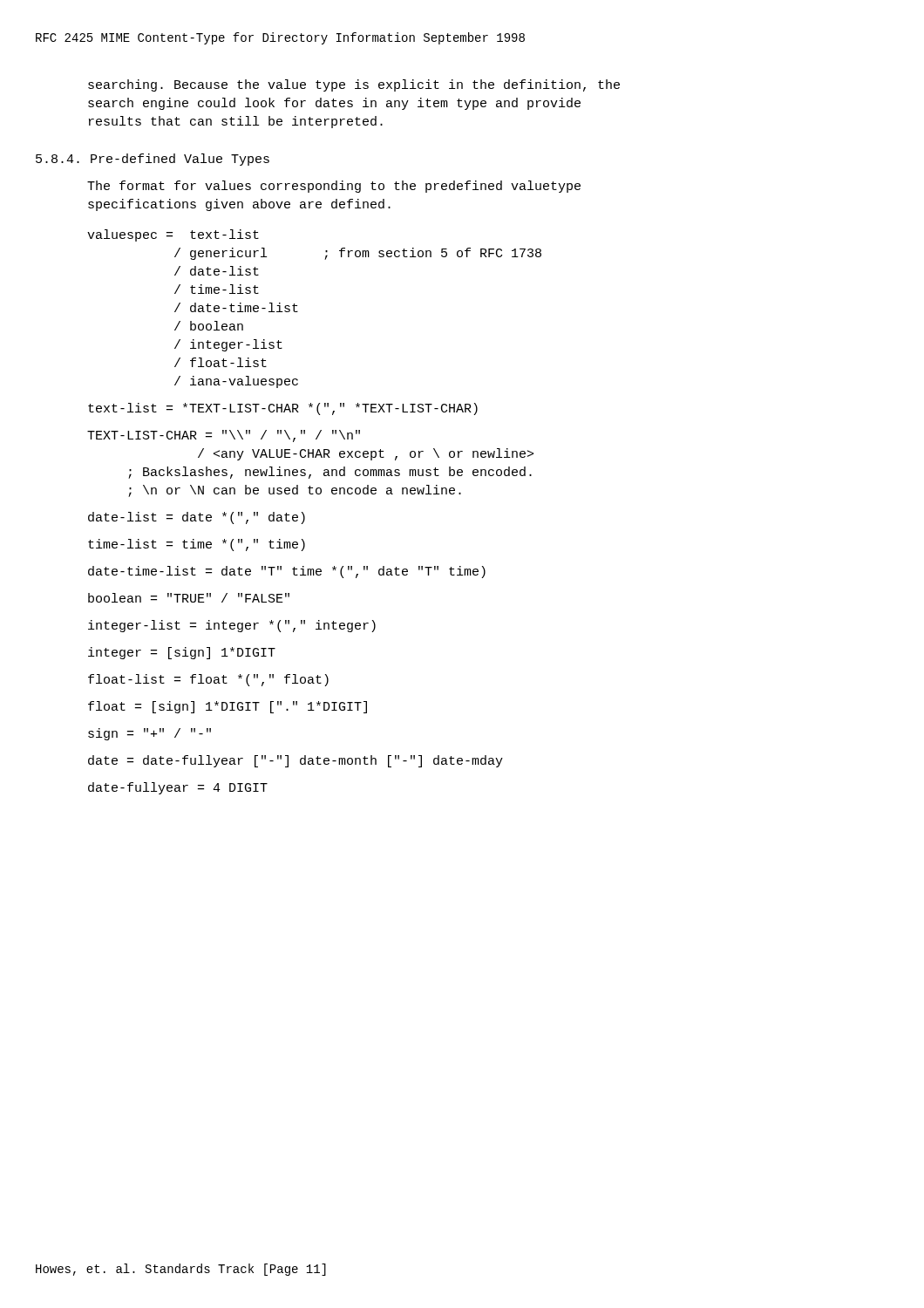The height and width of the screenshot is (1308, 924).
Task: Find the passage starting "valuespec = text-list /"
Action: coord(173,235)
